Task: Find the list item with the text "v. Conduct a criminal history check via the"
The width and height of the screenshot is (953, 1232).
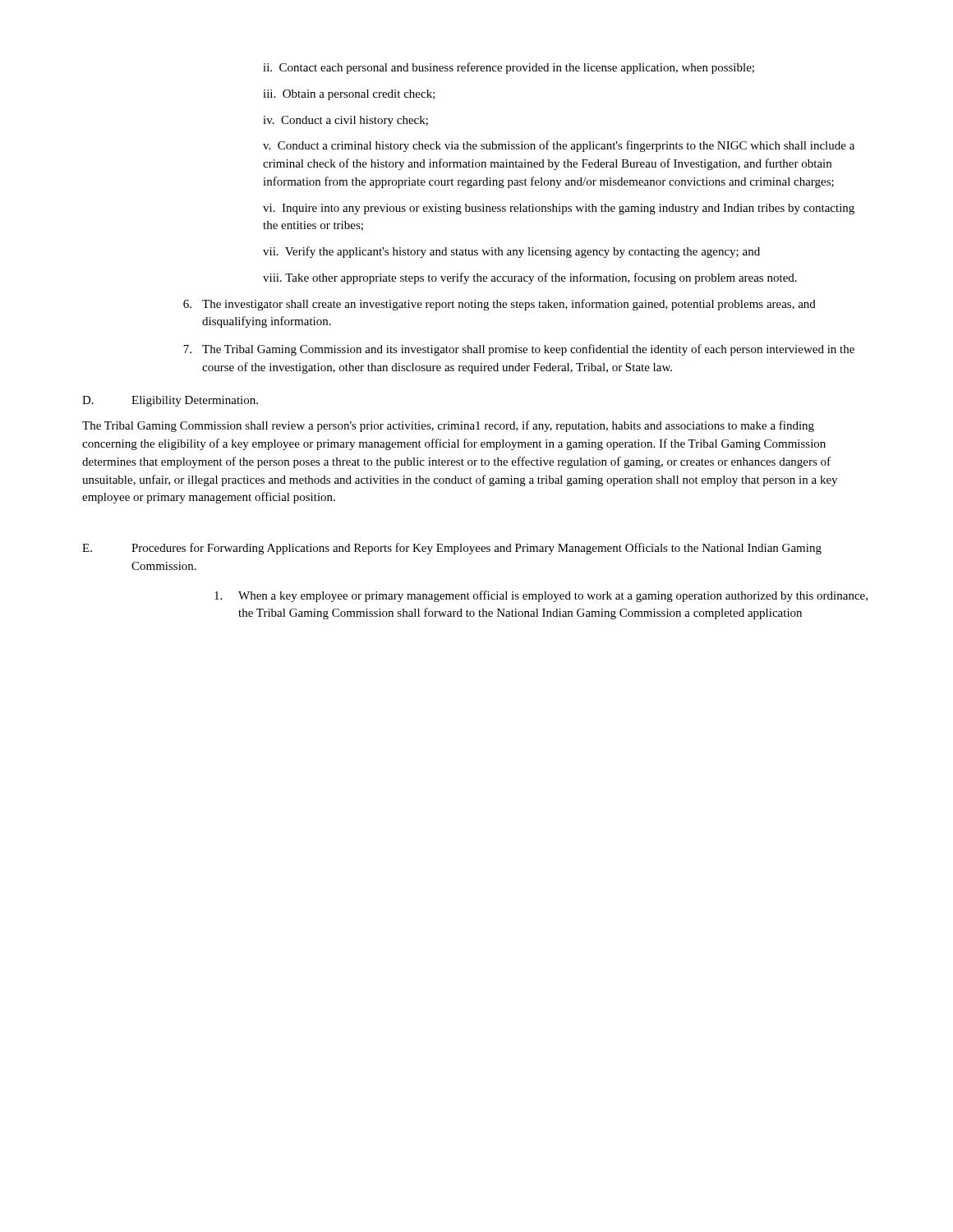Action: pos(559,163)
